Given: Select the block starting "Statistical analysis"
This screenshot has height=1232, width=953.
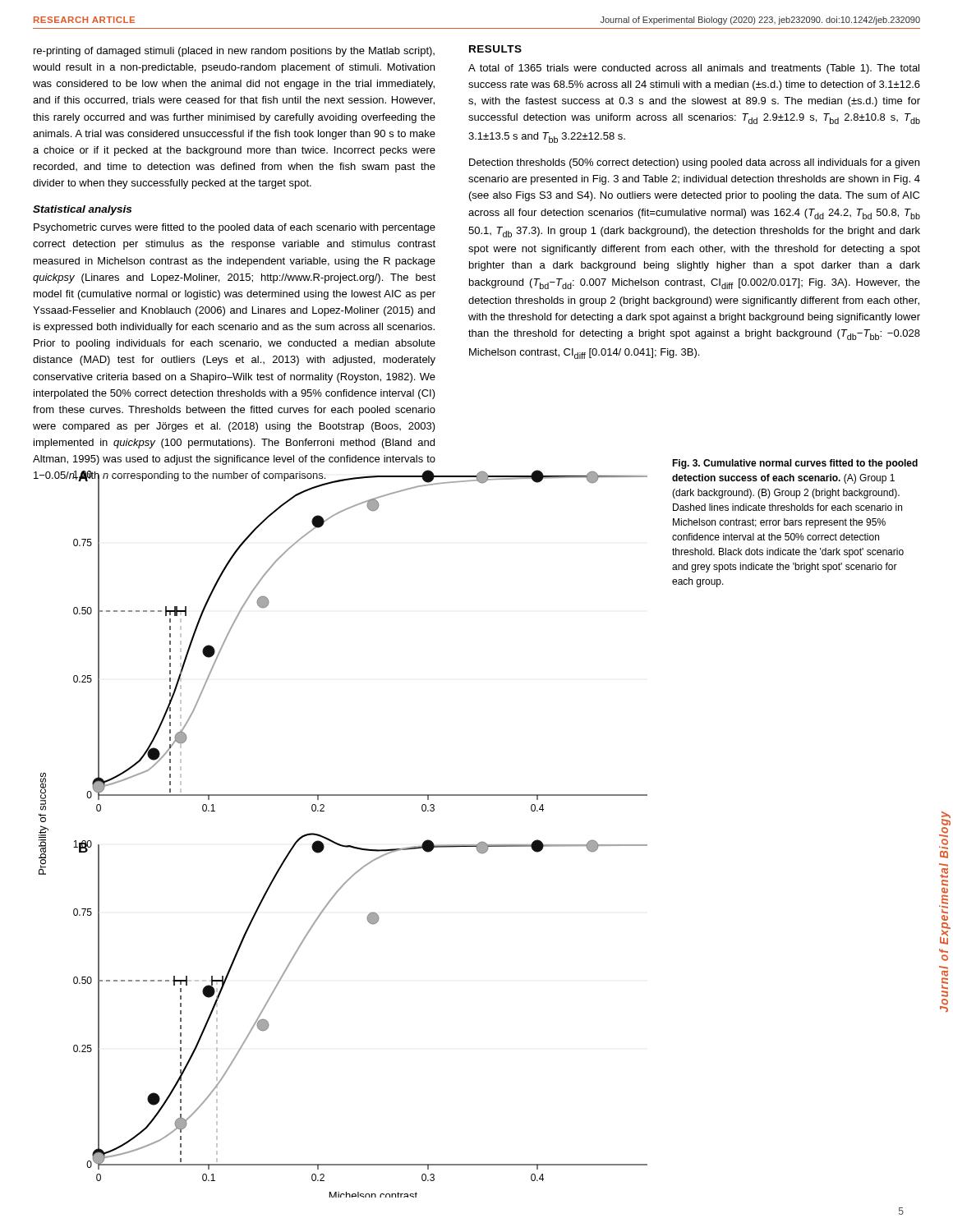Looking at the screenshot, I should [x=82, y=209].
